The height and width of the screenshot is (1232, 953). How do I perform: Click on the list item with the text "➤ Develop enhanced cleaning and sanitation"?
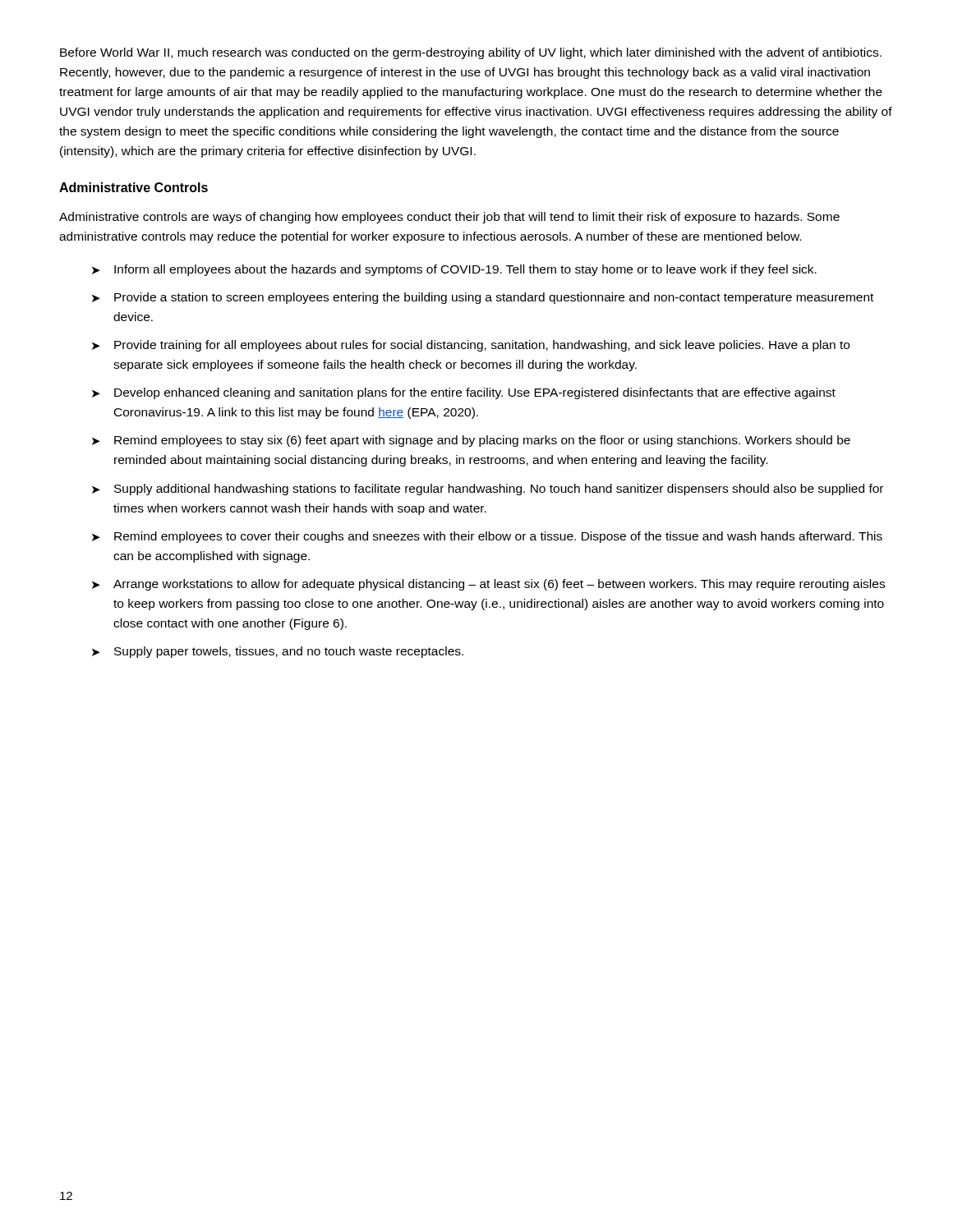[x=489, y=403]
